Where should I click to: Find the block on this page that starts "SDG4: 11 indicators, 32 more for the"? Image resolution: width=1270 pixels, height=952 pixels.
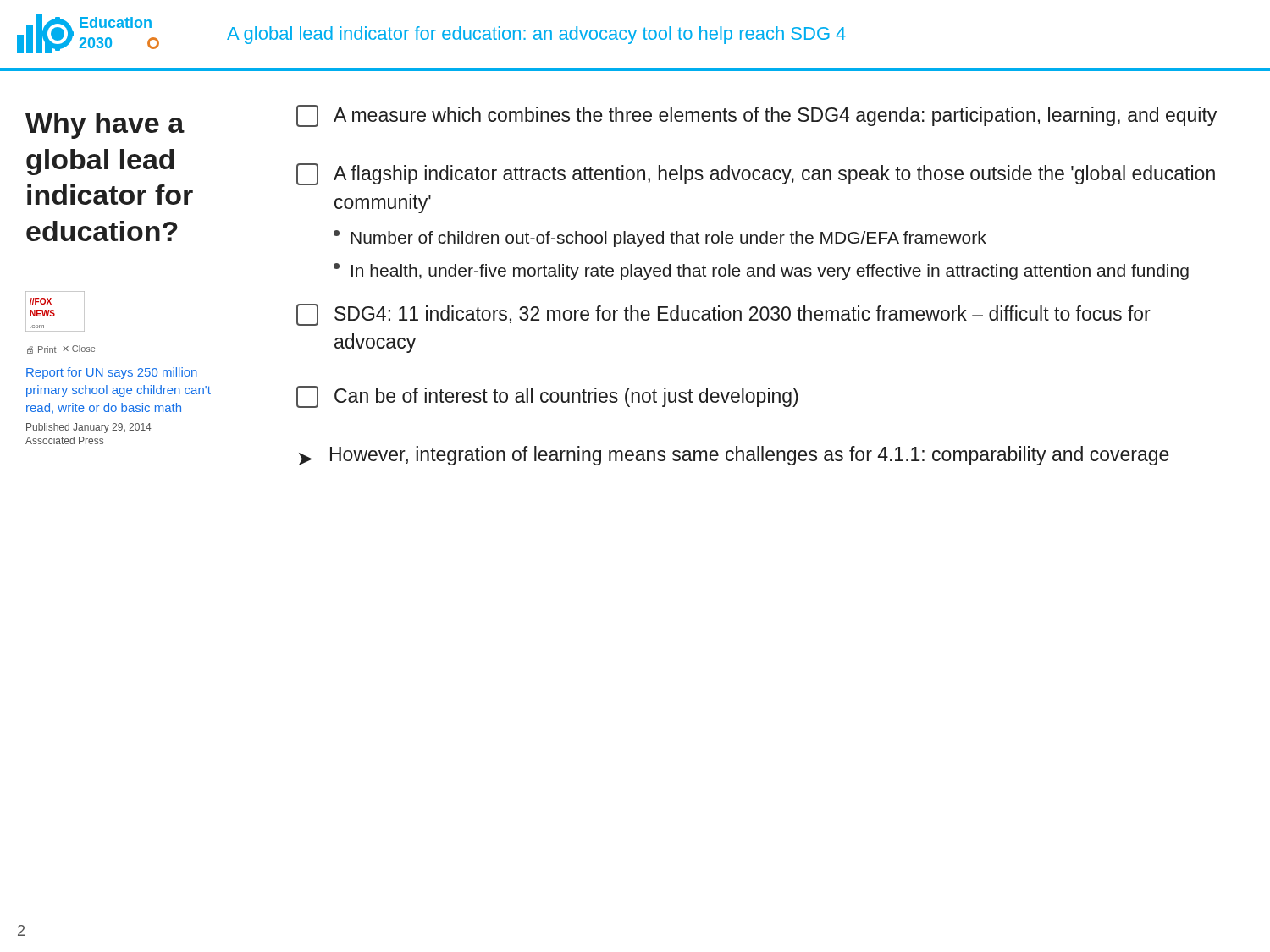pos(758,328)
